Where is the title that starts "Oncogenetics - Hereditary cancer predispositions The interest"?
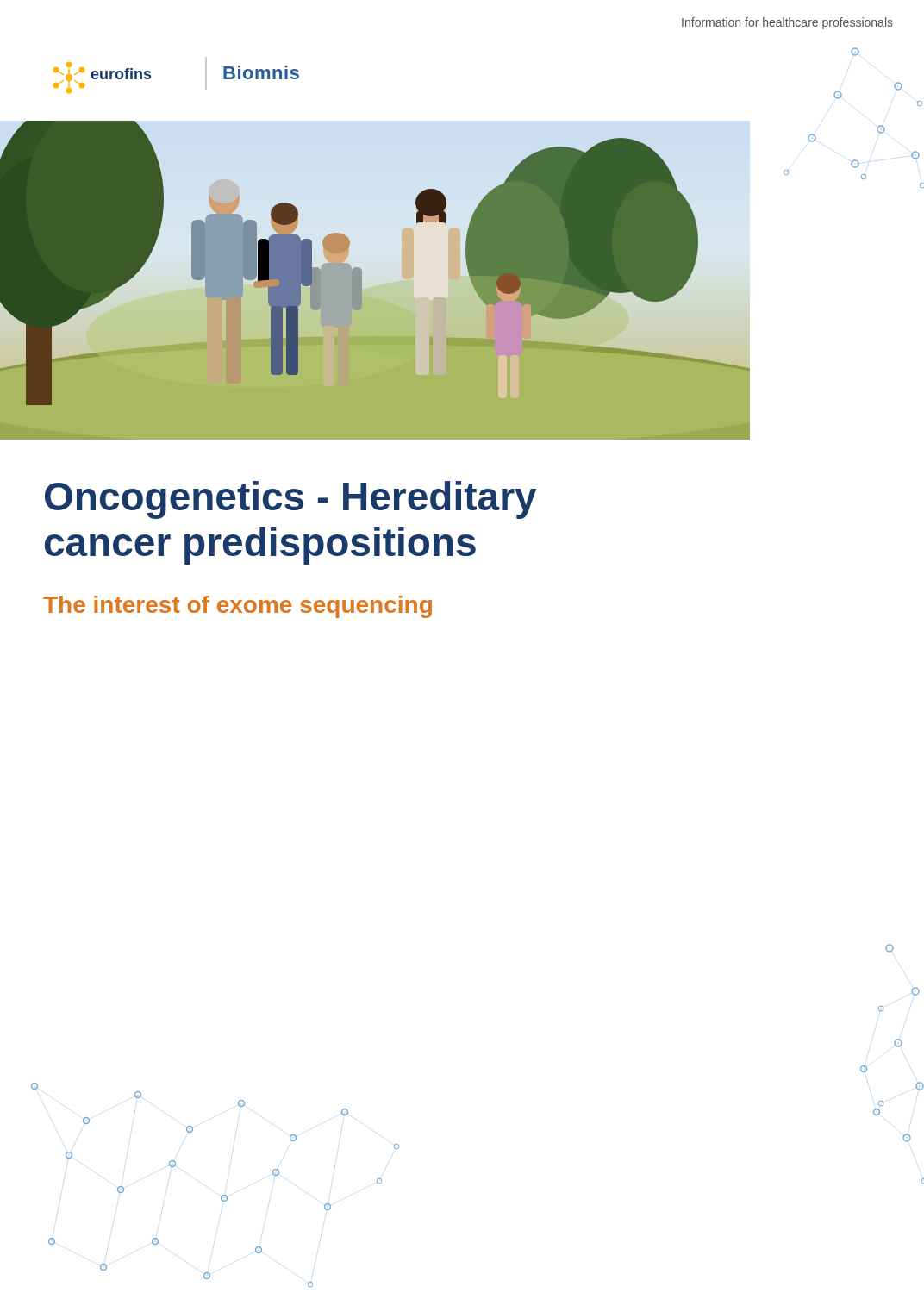The image size is (924, 1293). 336,546
